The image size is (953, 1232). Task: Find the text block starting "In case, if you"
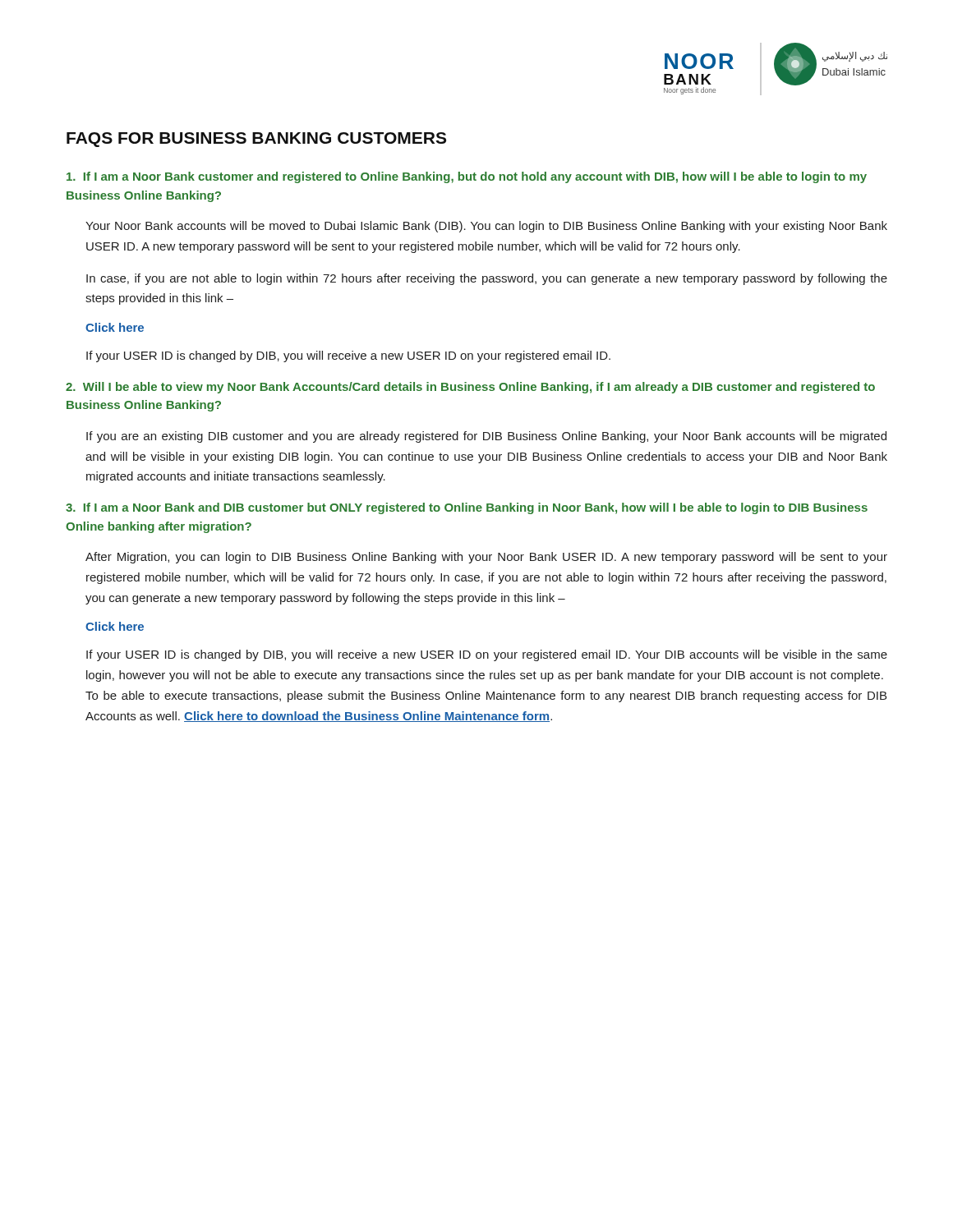(486, 288)
